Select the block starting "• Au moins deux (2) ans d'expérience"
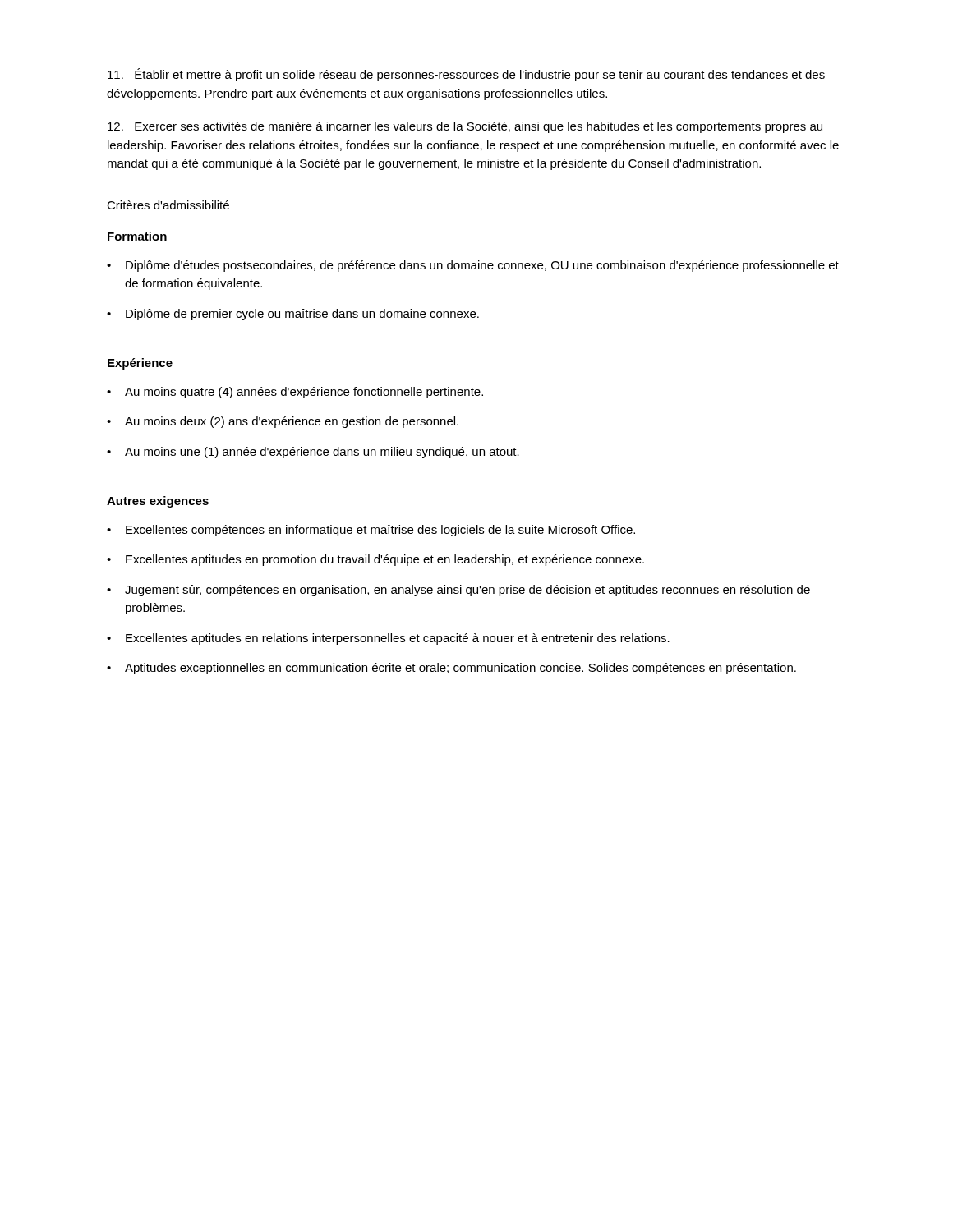The image size is (953, 1232). 283,422
